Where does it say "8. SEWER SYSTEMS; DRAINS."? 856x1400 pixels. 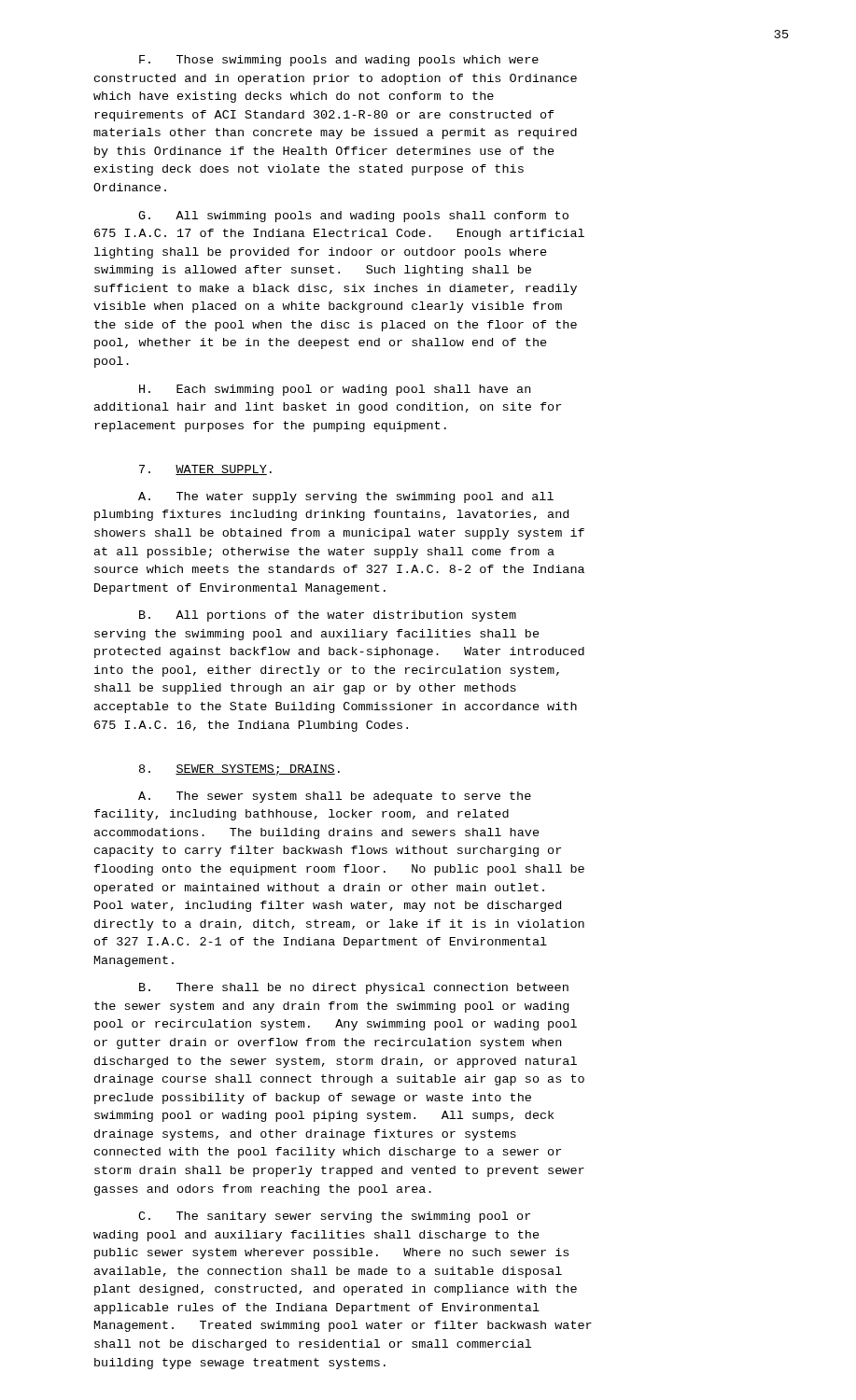[x=240, y=770]
